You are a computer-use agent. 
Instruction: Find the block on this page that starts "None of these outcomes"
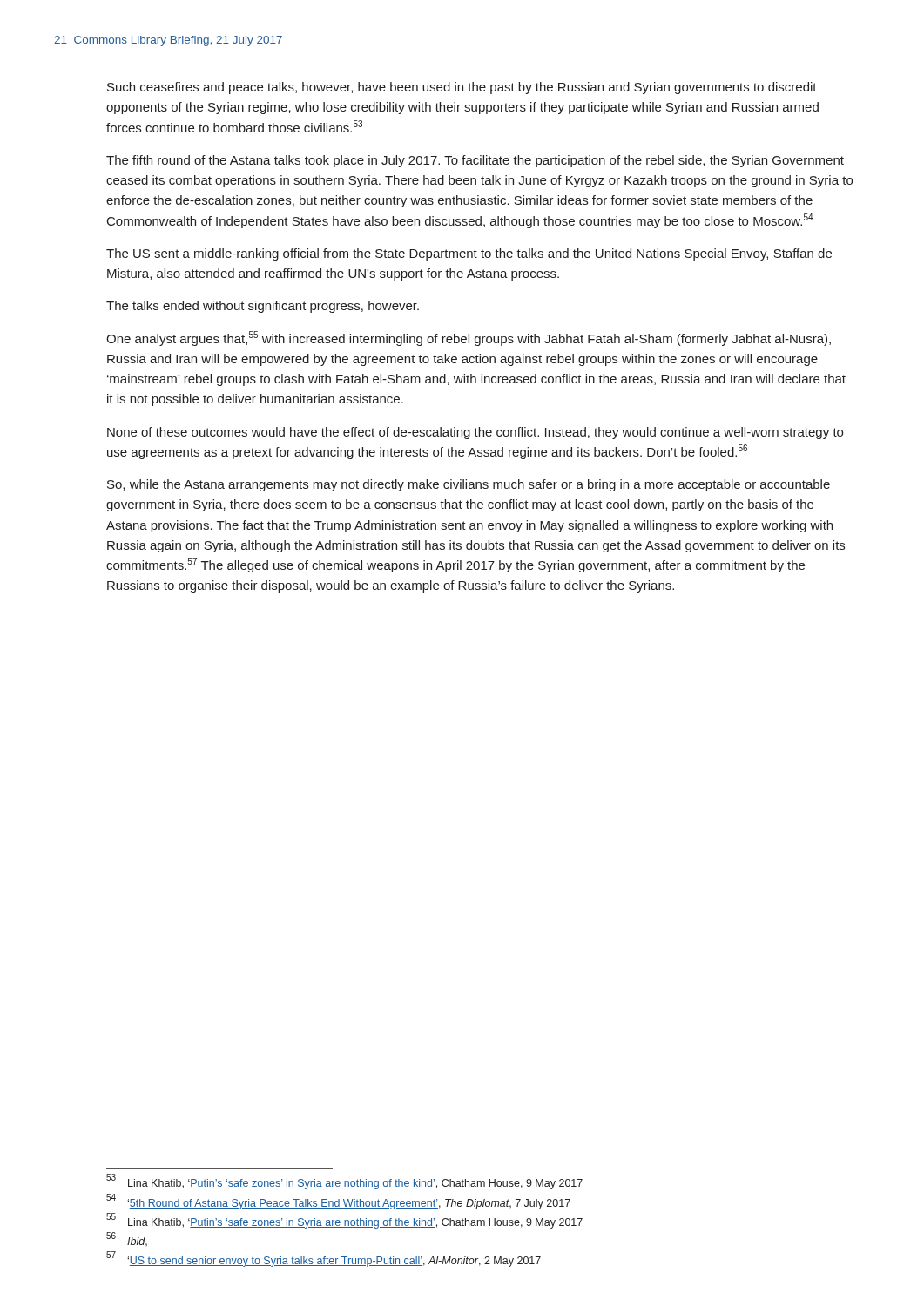pyautogui.click(x=480, y=442)
